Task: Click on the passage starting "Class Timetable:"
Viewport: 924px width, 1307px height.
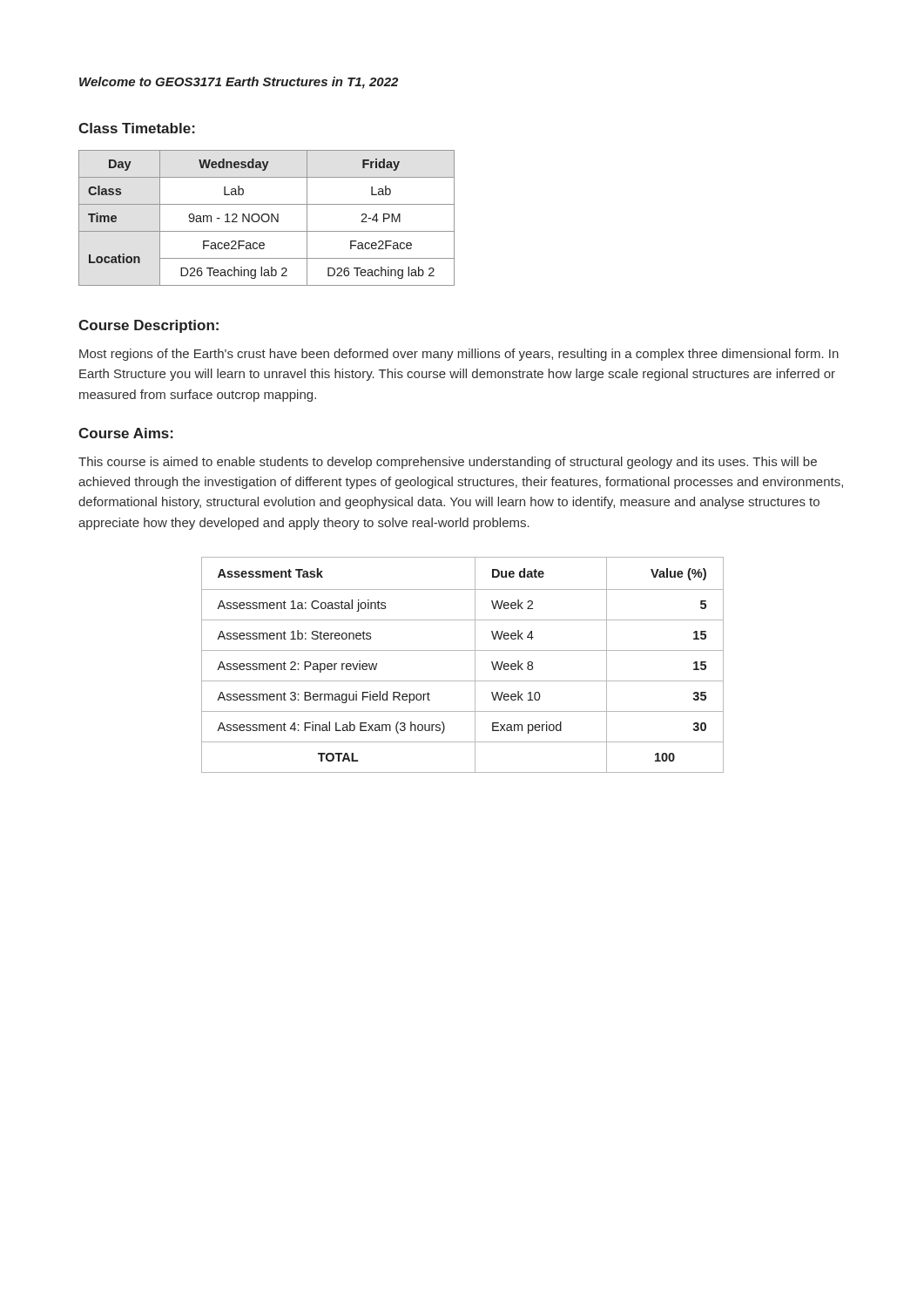Action: coord(137,129)
